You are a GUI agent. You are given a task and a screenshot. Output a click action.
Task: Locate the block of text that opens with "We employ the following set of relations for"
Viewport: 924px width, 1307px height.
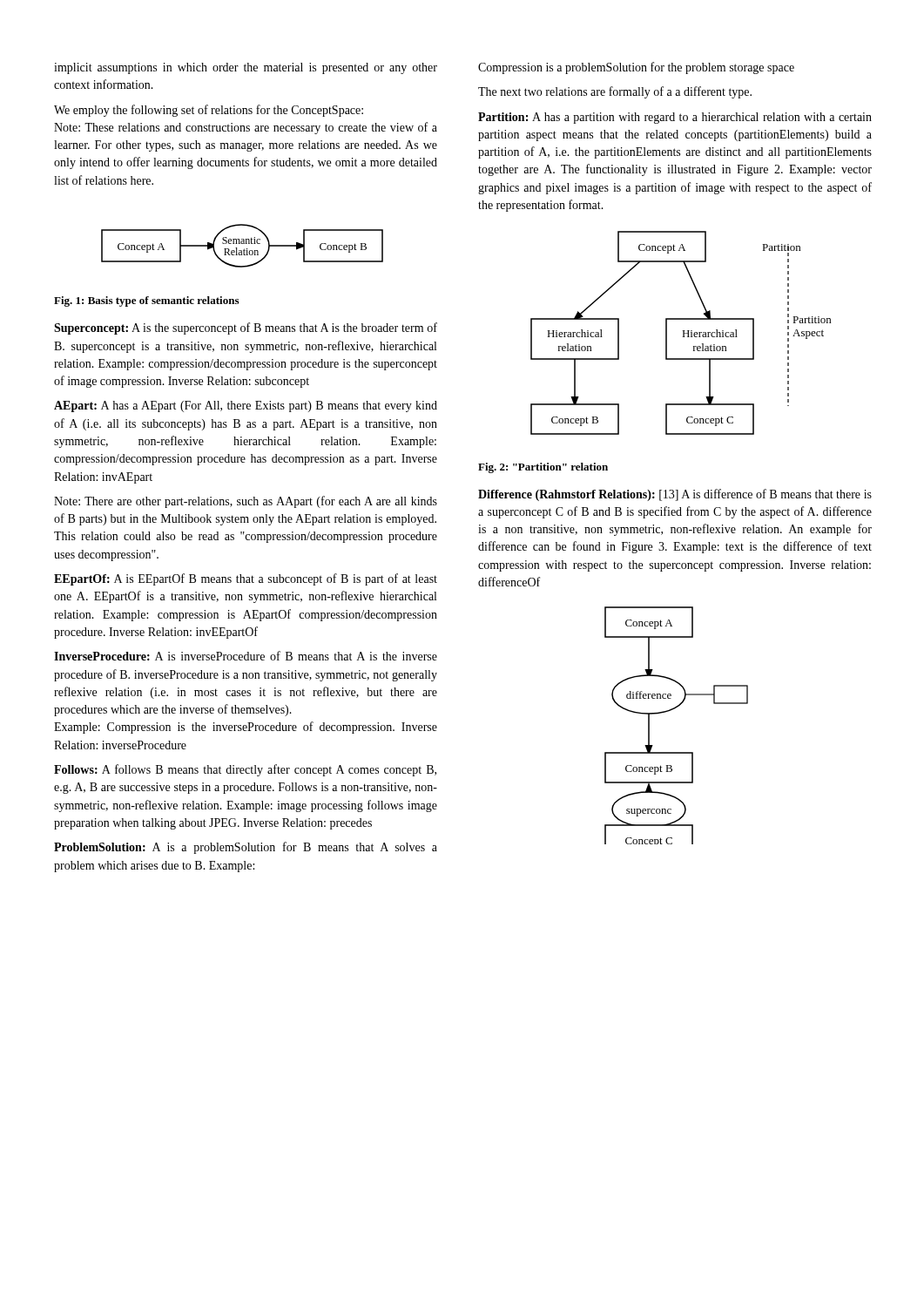[246, 146]
